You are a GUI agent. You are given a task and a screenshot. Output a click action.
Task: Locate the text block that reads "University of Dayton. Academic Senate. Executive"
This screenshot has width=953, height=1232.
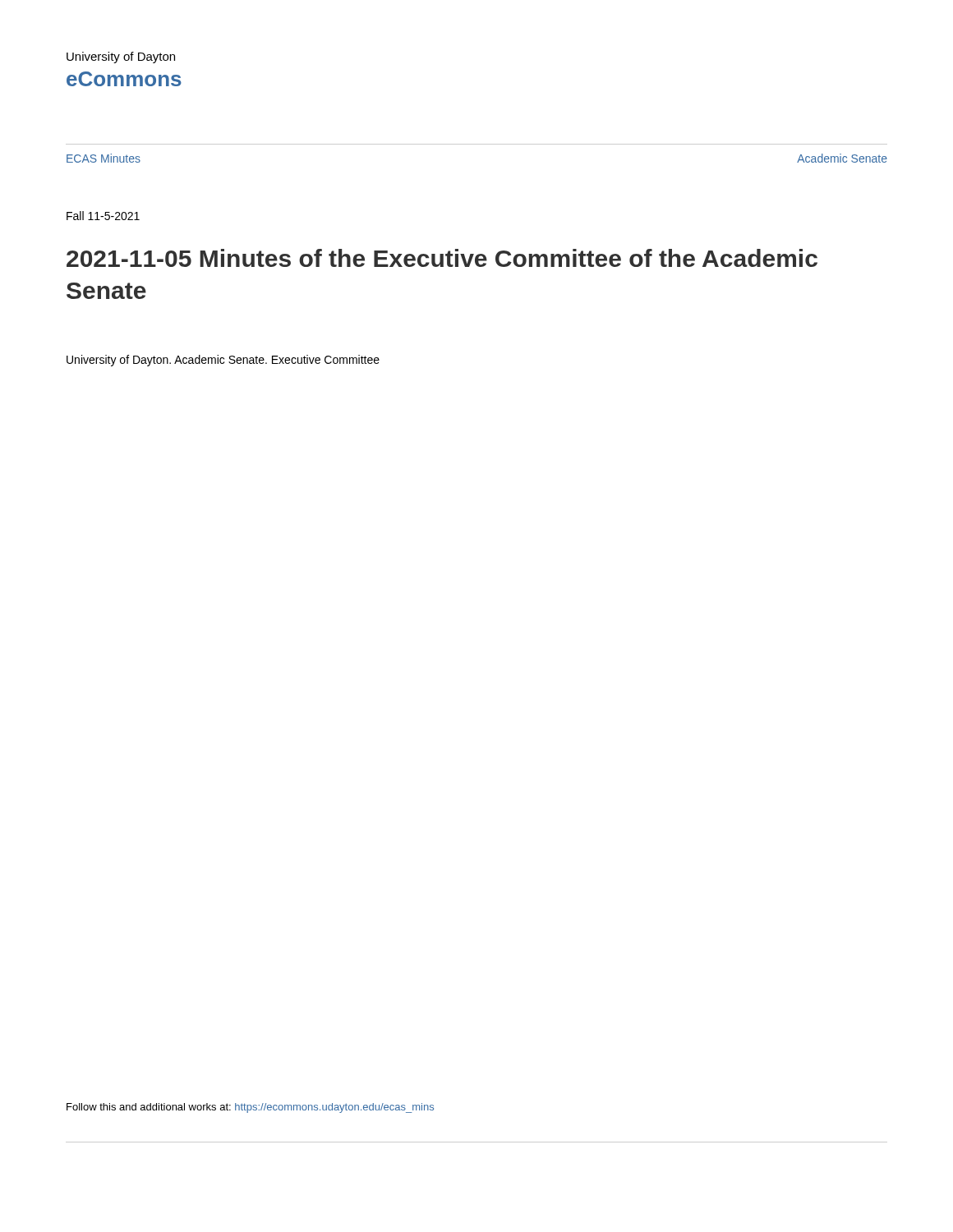pyautogui.click(x=223, y=360)
